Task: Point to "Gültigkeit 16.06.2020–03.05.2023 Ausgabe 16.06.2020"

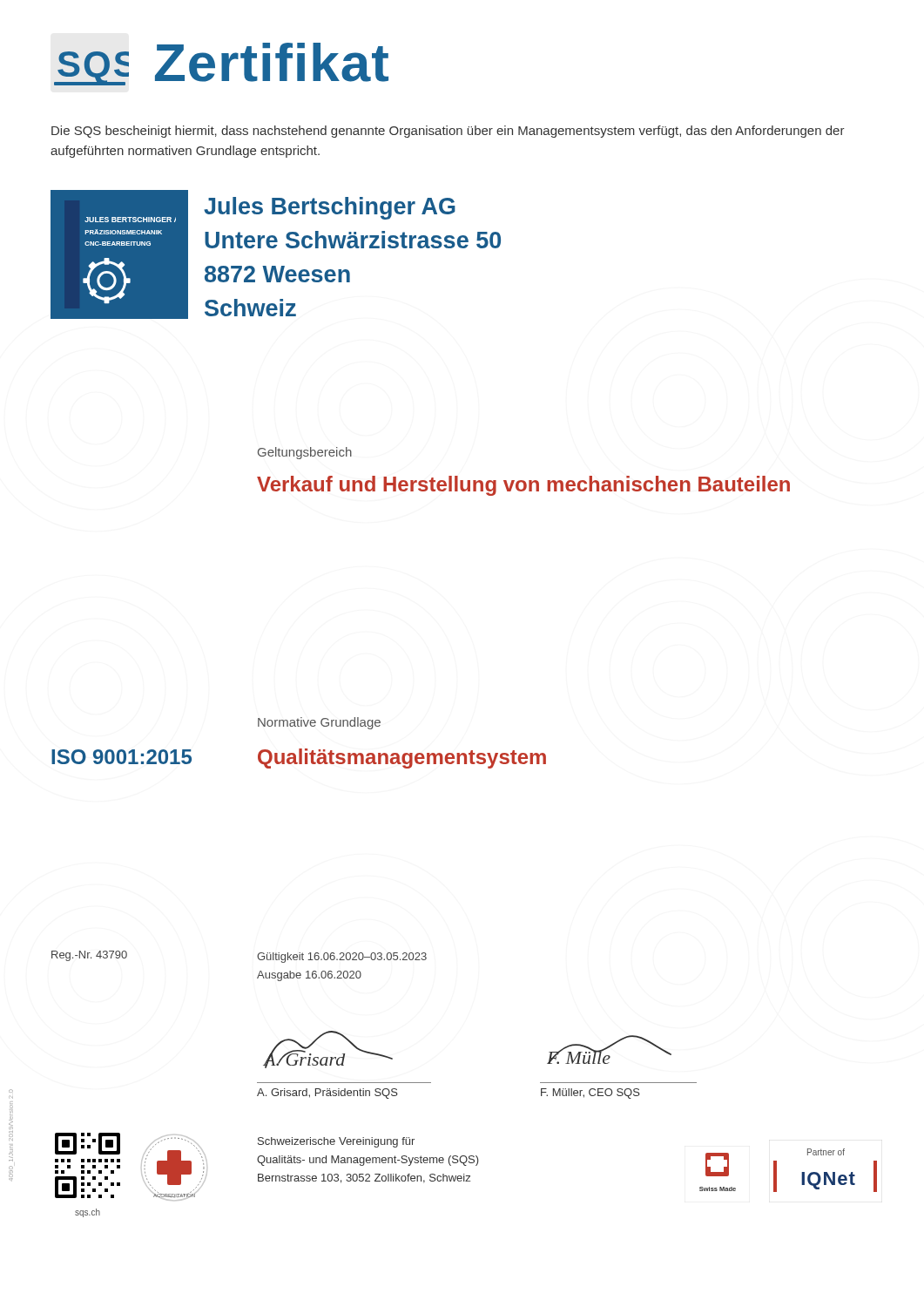Action: (342, 965)
